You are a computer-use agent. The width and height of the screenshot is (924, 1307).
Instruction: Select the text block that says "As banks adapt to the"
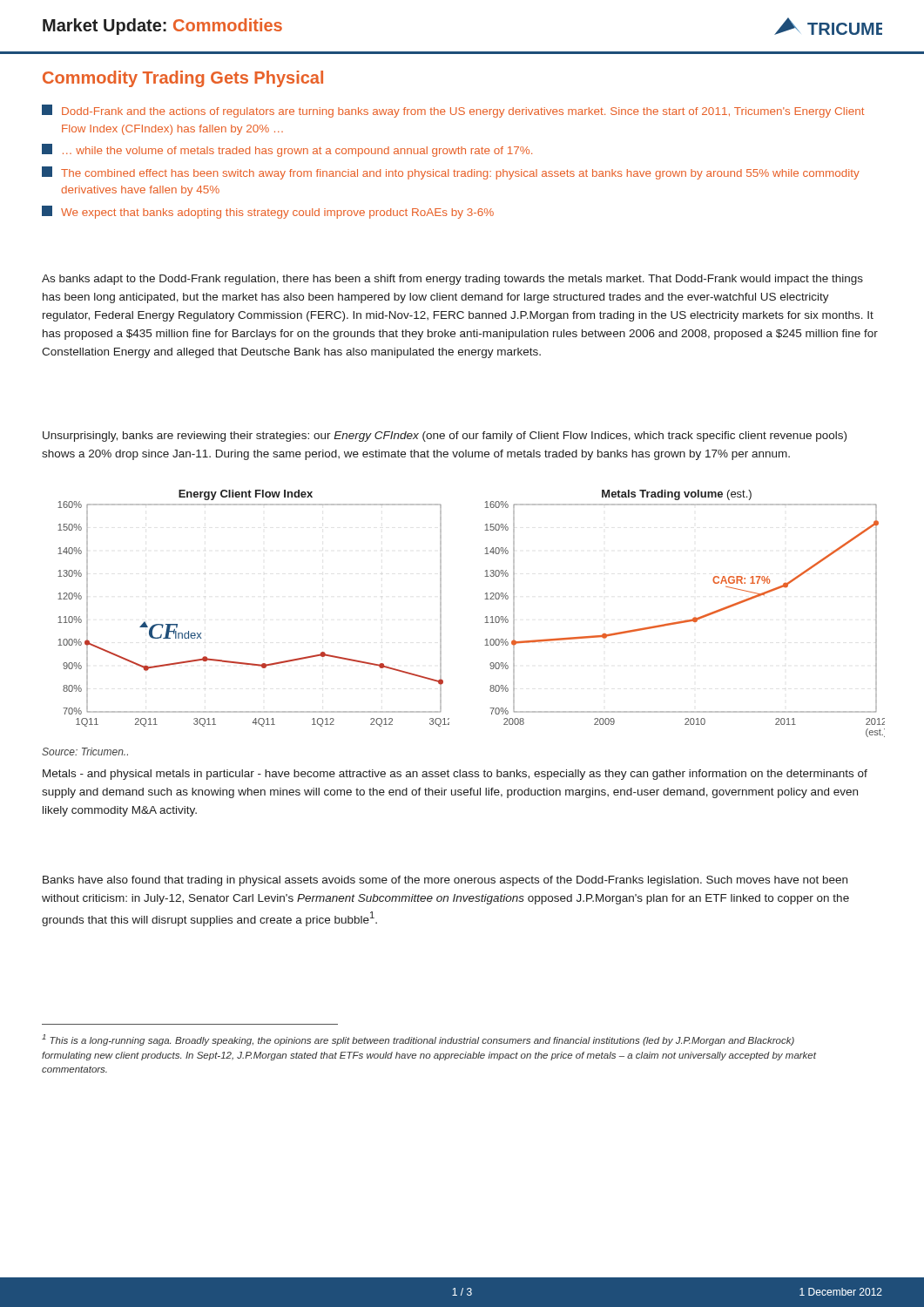click(x=460, y=315)
